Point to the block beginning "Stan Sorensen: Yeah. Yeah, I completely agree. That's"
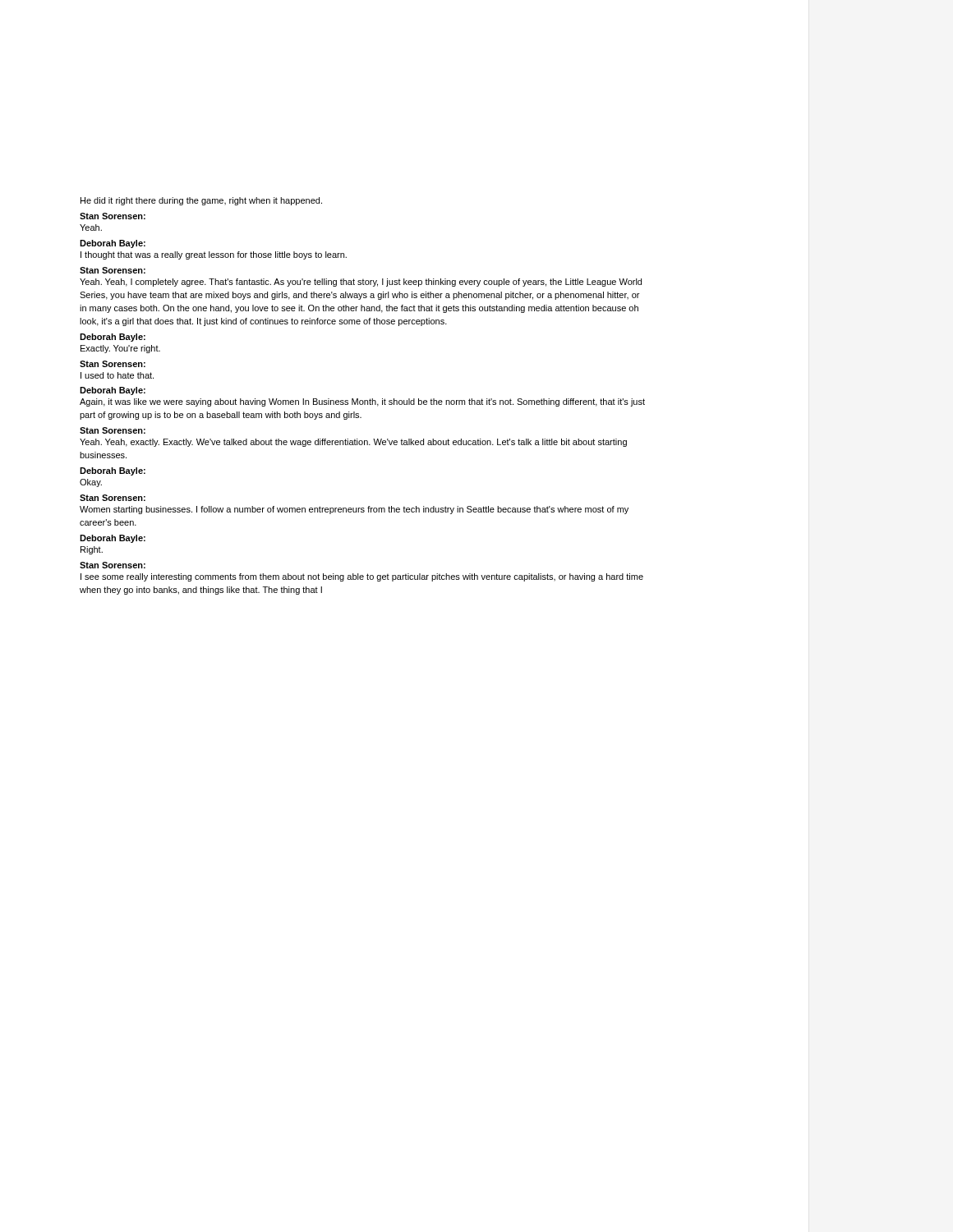Screen dimensions: 1232x953 [363, 297]
